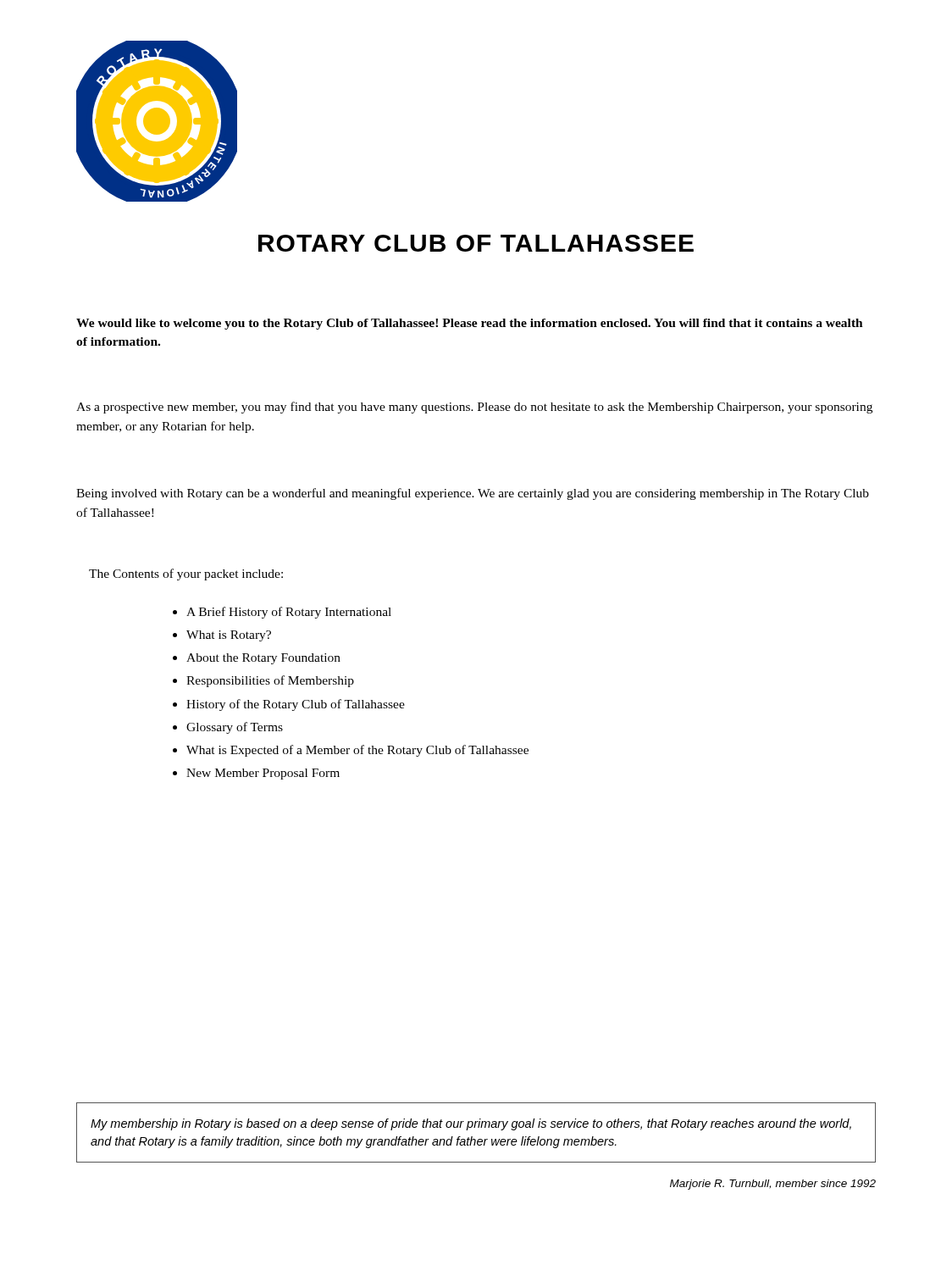Find the block on this page that starts "We would like to welcome you to"

[x=476, y=333]
